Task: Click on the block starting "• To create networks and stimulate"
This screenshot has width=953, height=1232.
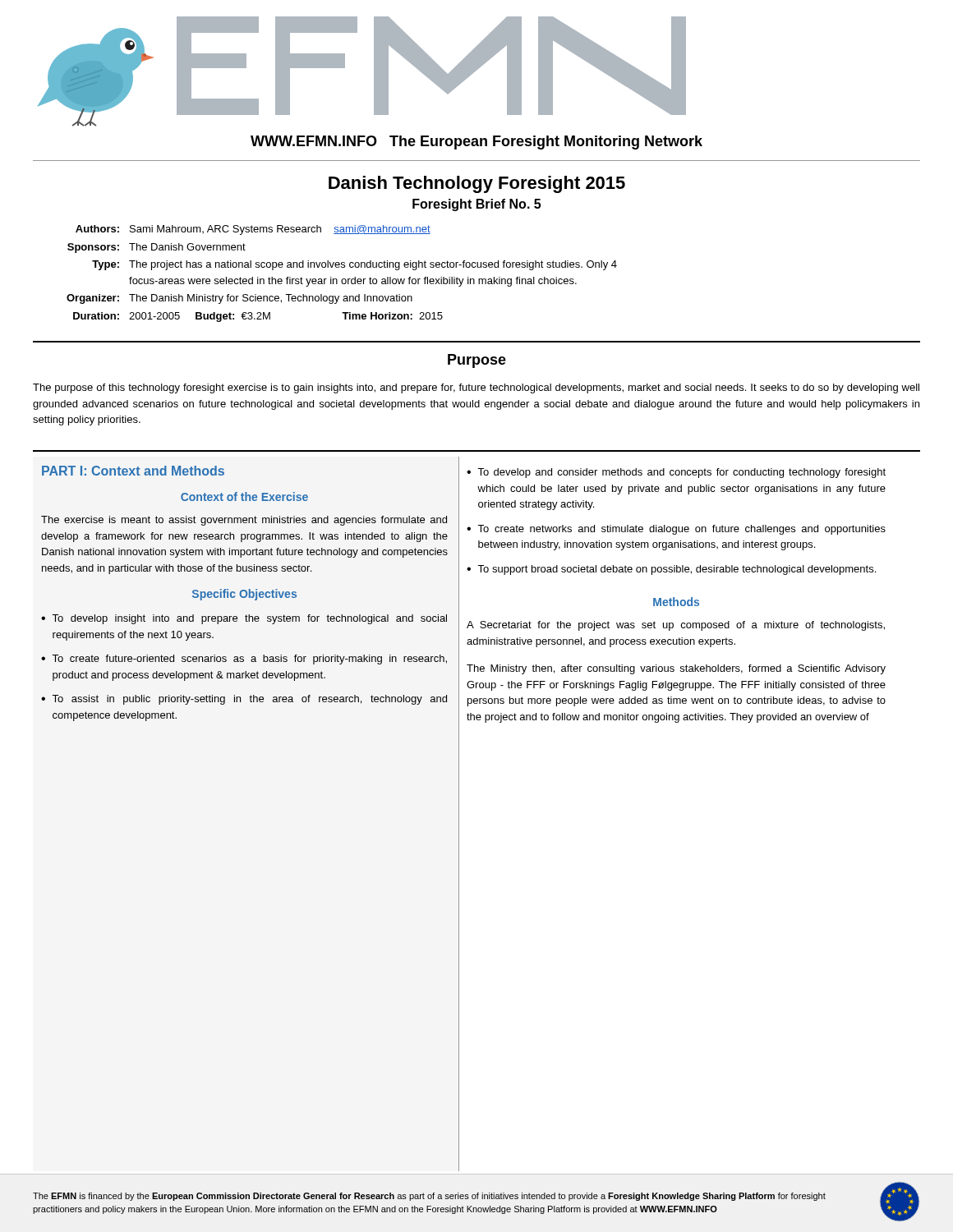Action: pos(676,536)
